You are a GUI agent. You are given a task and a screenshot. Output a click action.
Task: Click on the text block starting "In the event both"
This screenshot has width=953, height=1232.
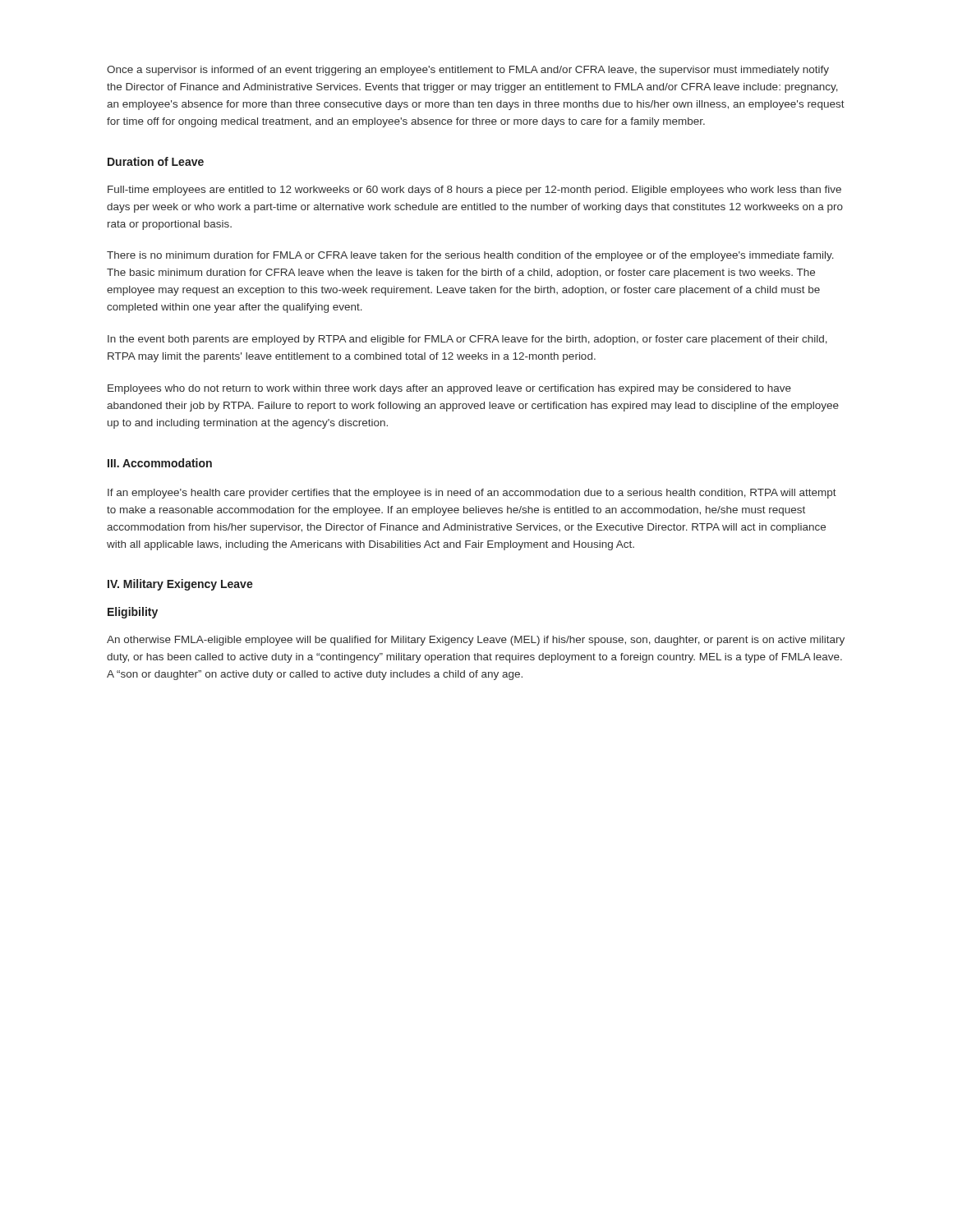point(467,347)
